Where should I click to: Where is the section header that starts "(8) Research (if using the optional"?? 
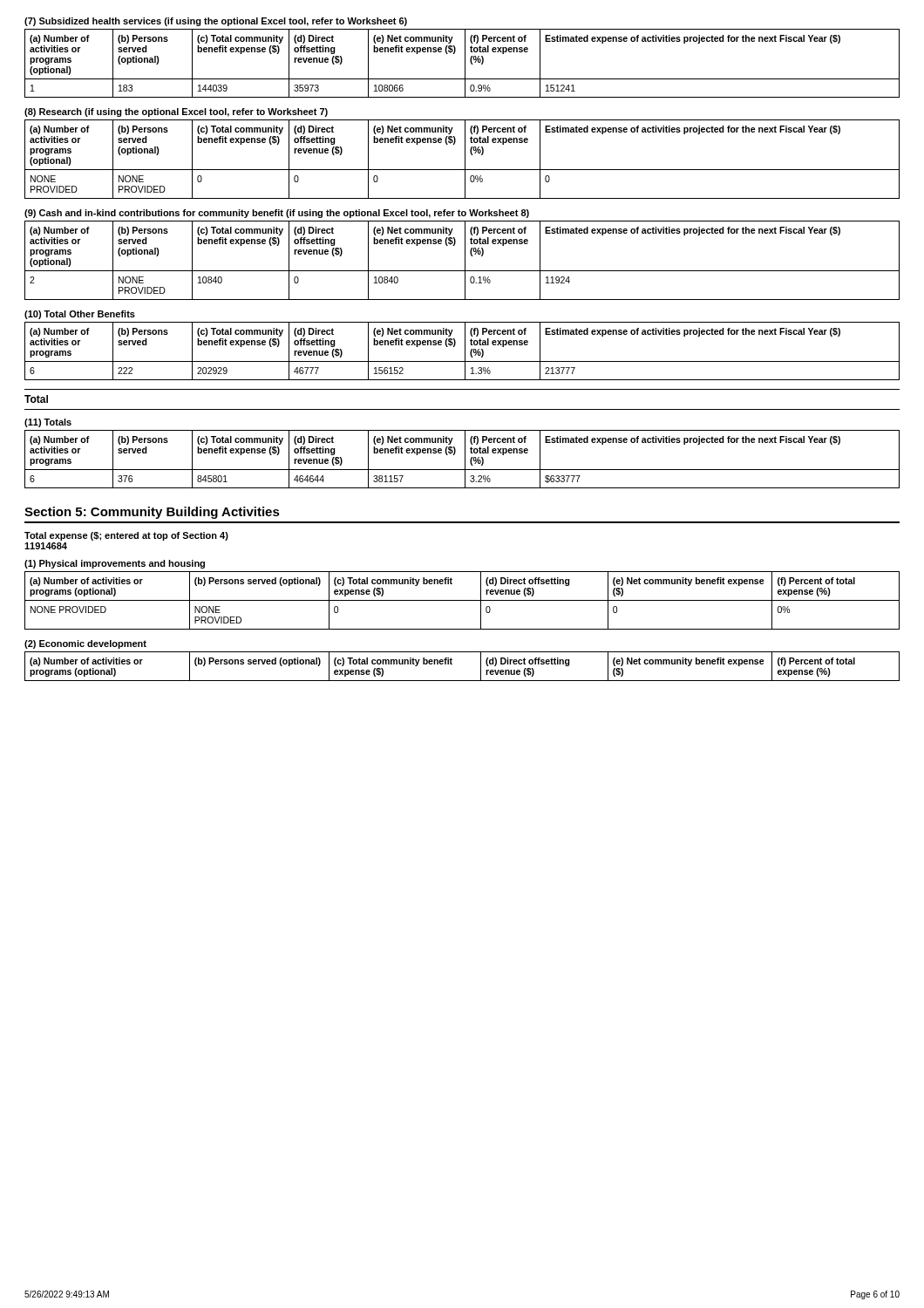click(176, 112)
